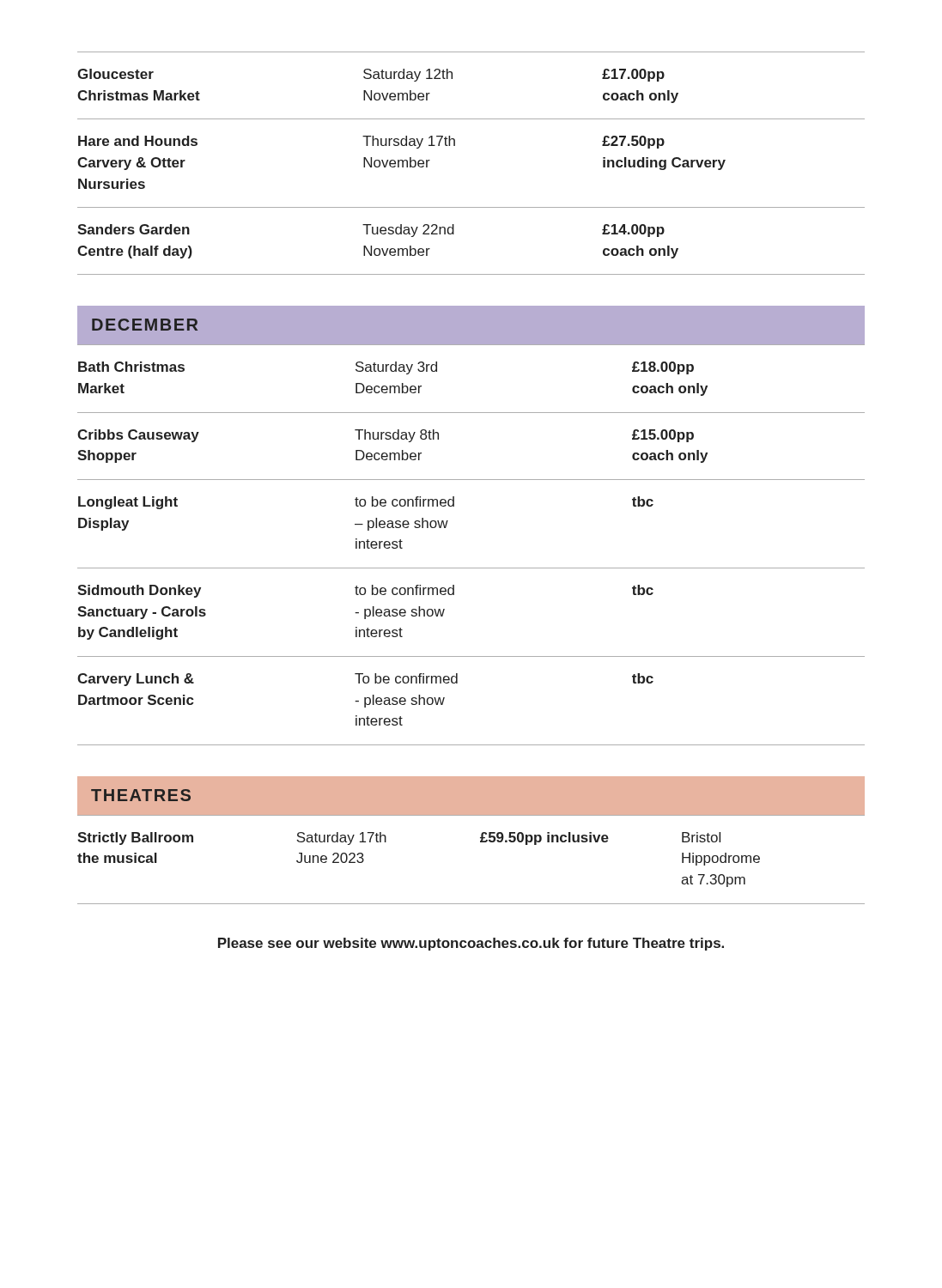Click the passage that begins "Please see our website www.uptoncoaches.co.uk for future Theatre"
The height and width of the screenshot is (1288, 942).
point(471,943)
